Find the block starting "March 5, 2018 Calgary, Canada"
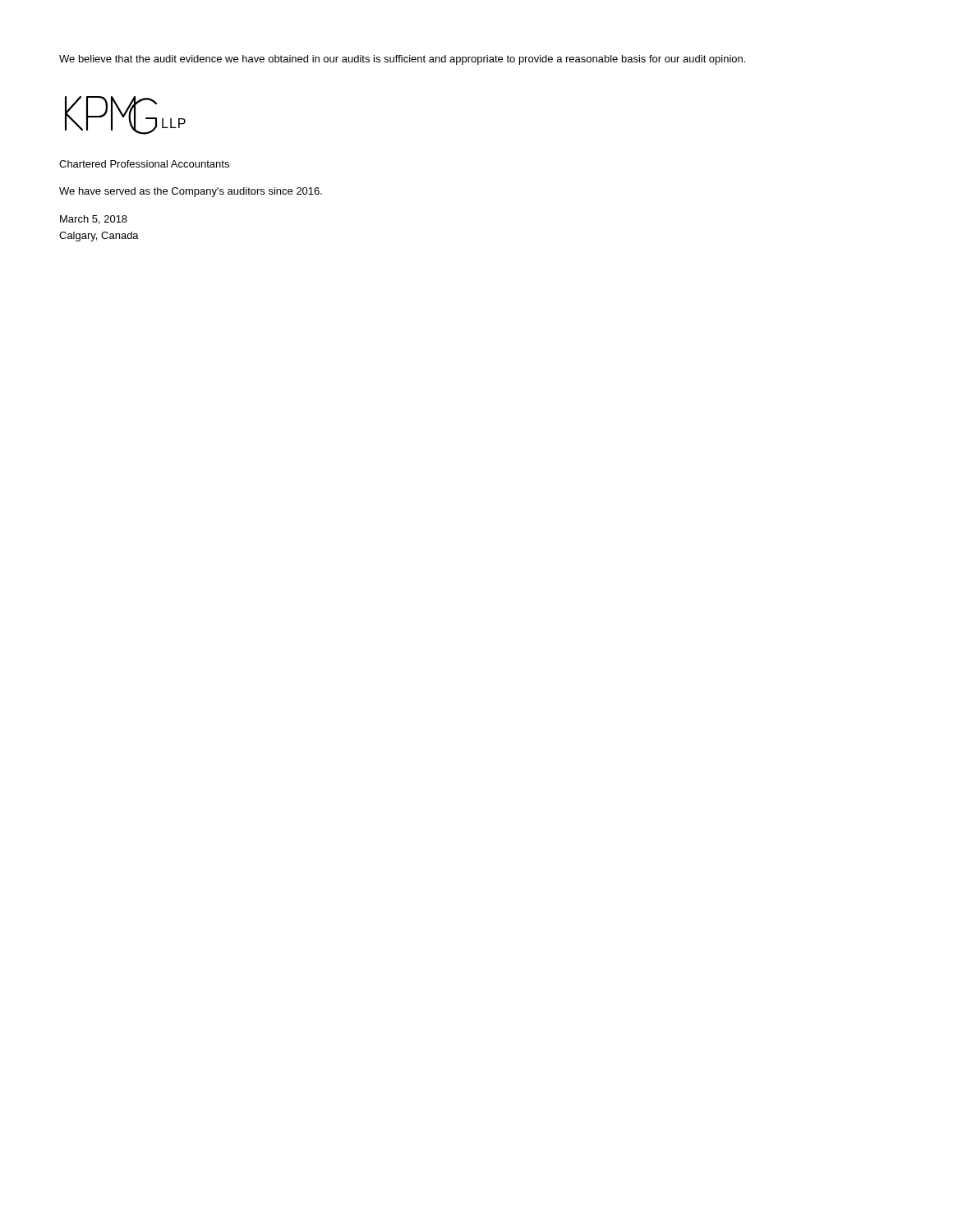 tap(99, 227)
